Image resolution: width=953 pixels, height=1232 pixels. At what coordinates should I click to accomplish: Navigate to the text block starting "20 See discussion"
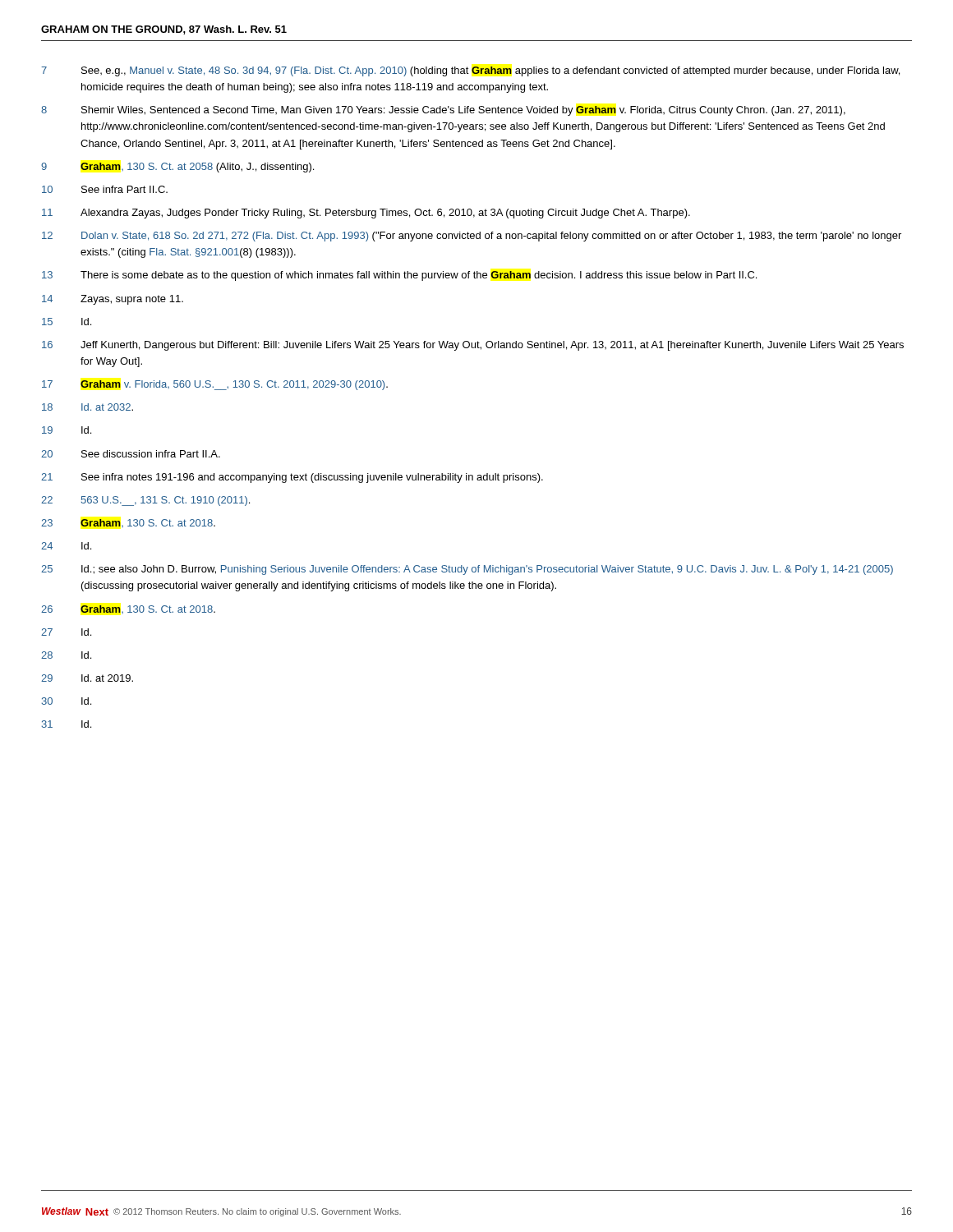pyautogui.click(x=131, y=454)
